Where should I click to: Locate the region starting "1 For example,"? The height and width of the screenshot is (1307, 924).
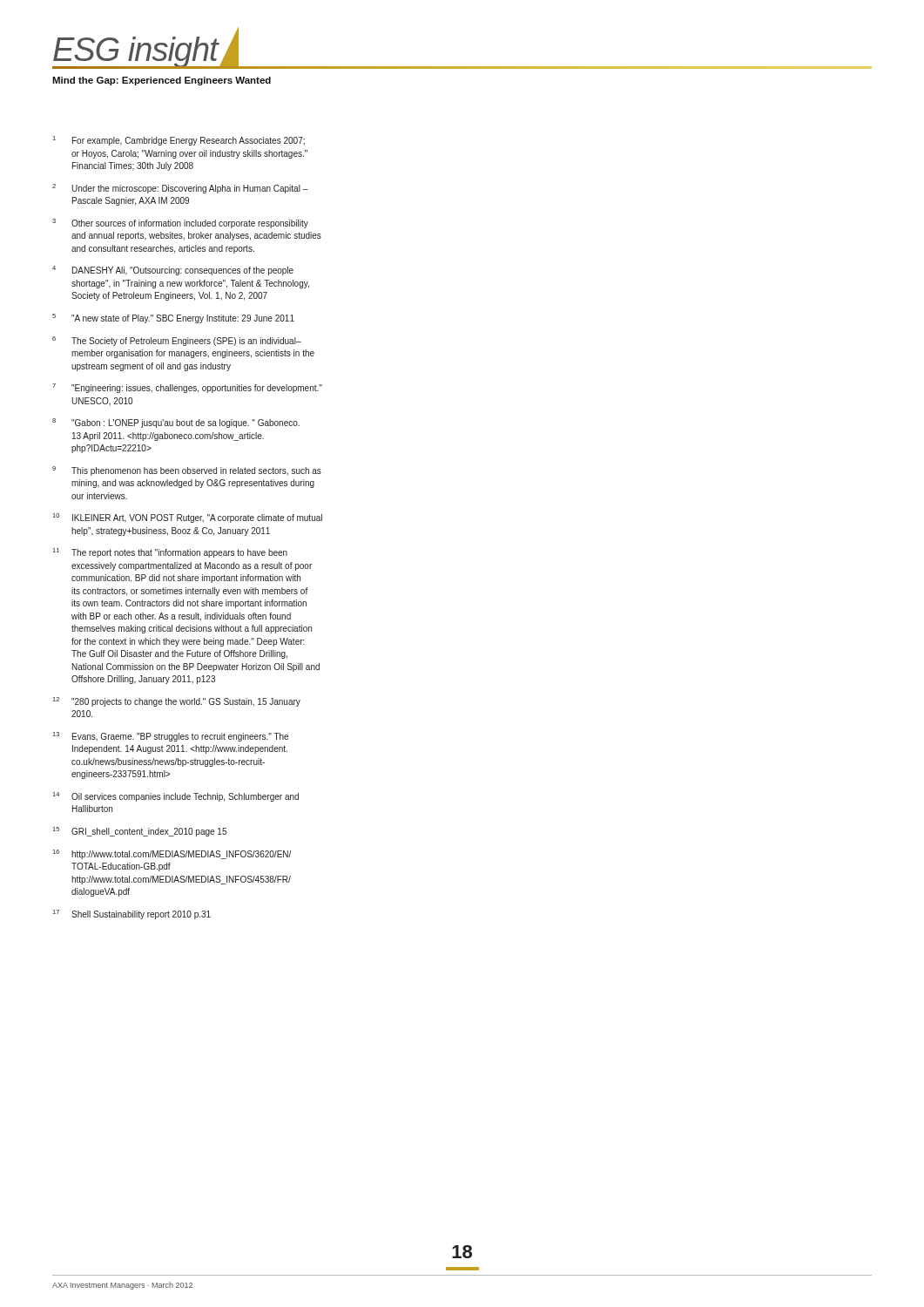[x=179, y=141]
